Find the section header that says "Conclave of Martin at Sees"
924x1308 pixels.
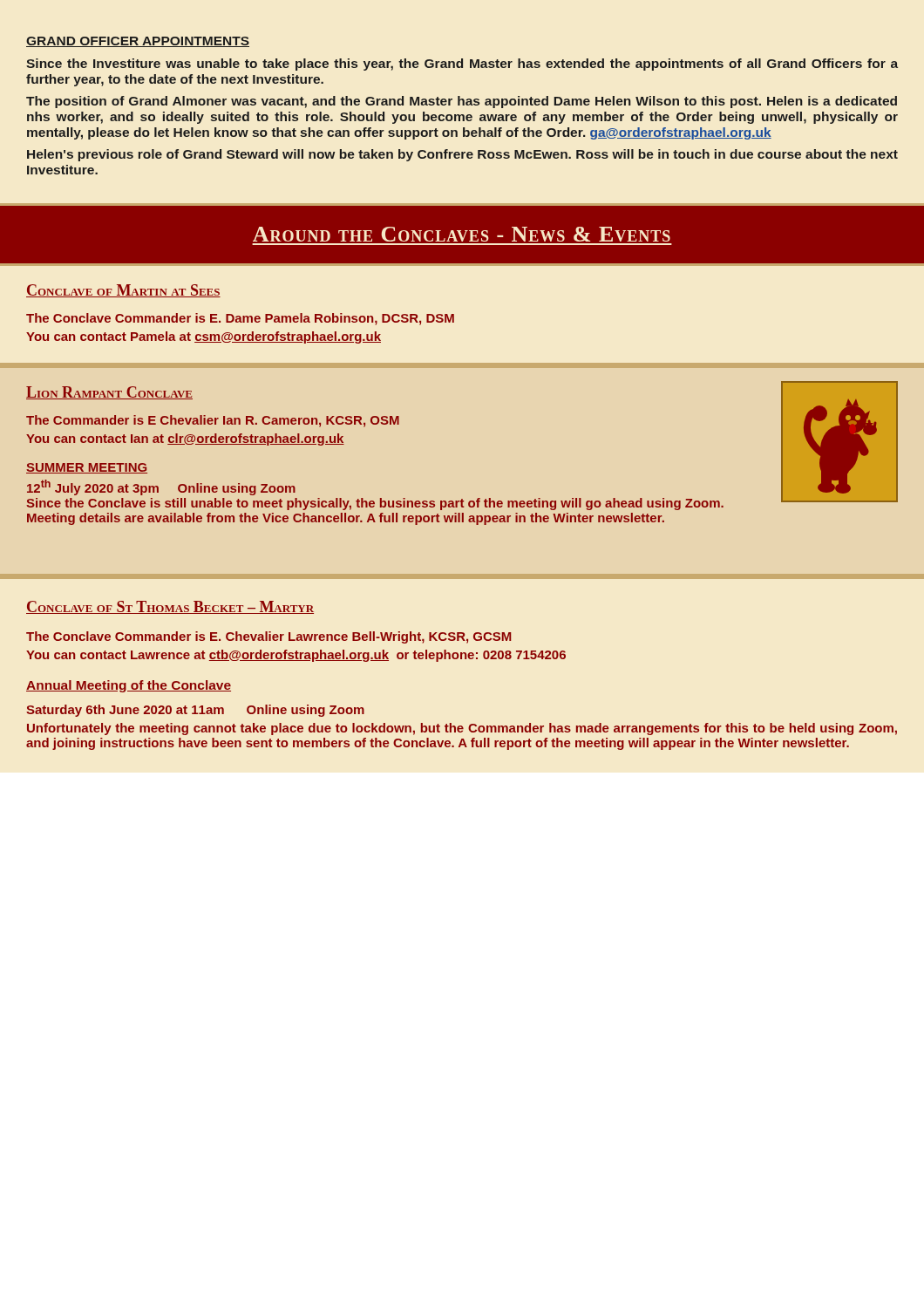pos(123,290)
